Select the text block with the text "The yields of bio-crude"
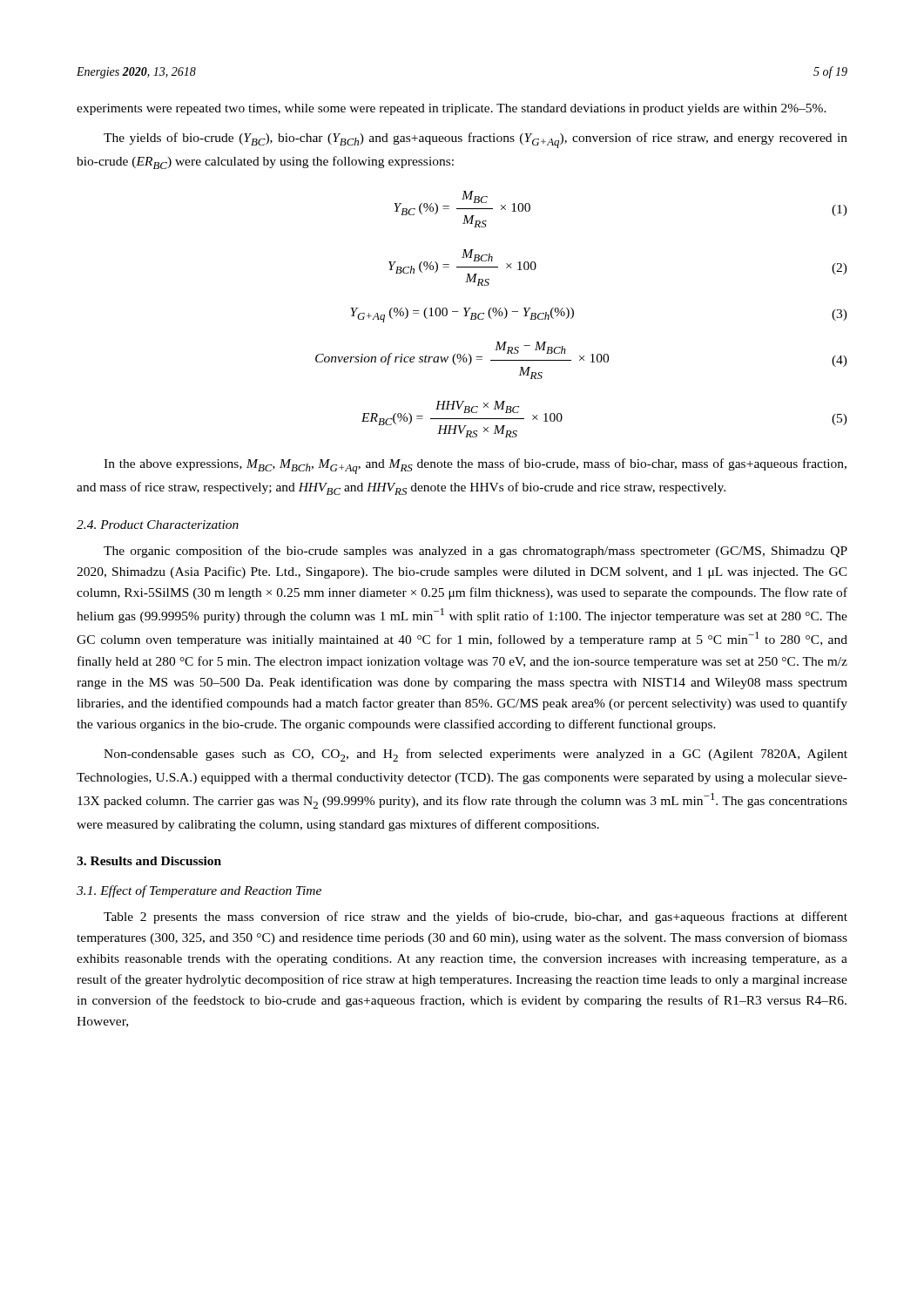924x1307 pixels. tap(462, 151)
